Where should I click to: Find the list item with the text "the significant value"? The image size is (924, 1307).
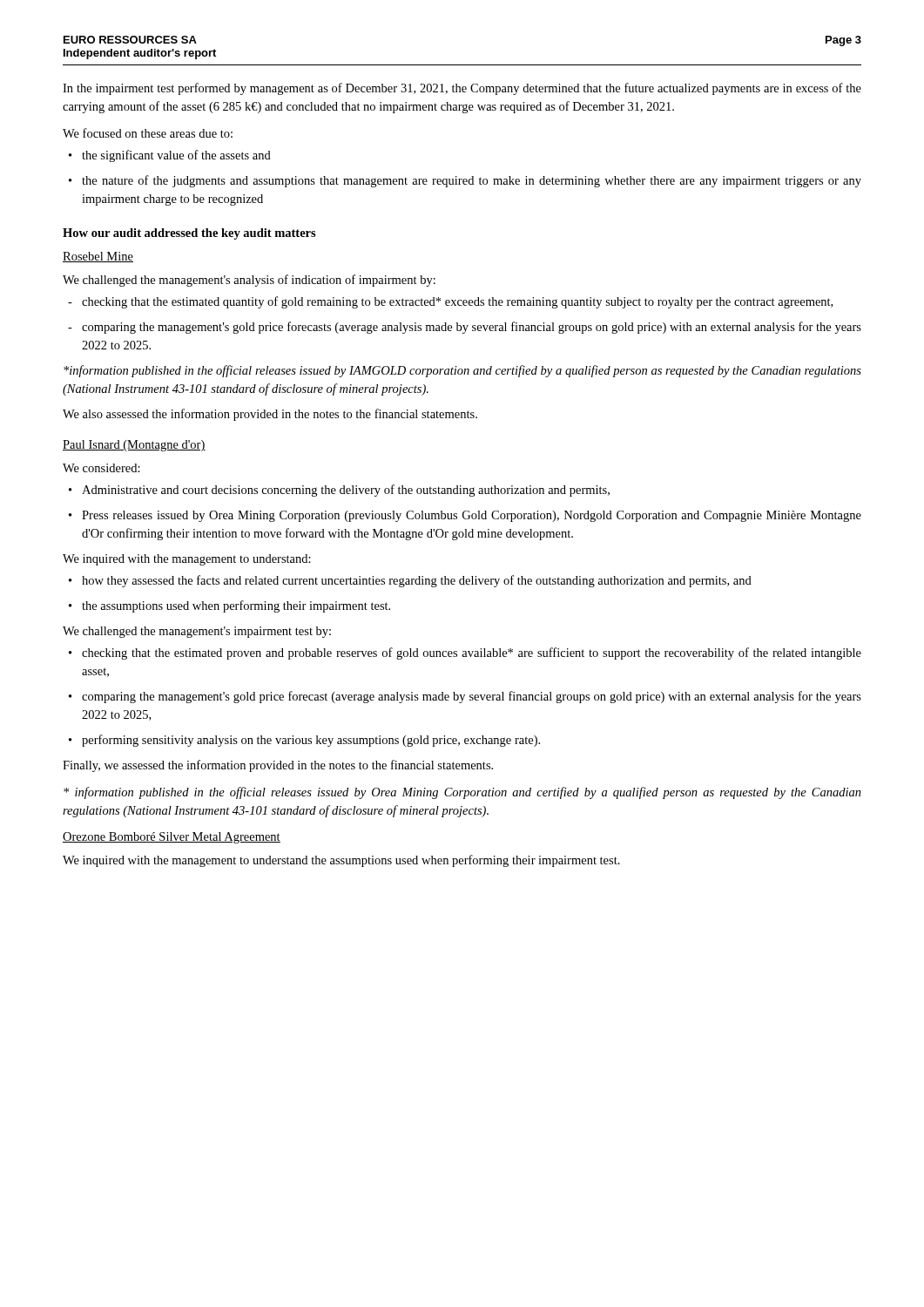pyautogui.click(x=170, y=156)
